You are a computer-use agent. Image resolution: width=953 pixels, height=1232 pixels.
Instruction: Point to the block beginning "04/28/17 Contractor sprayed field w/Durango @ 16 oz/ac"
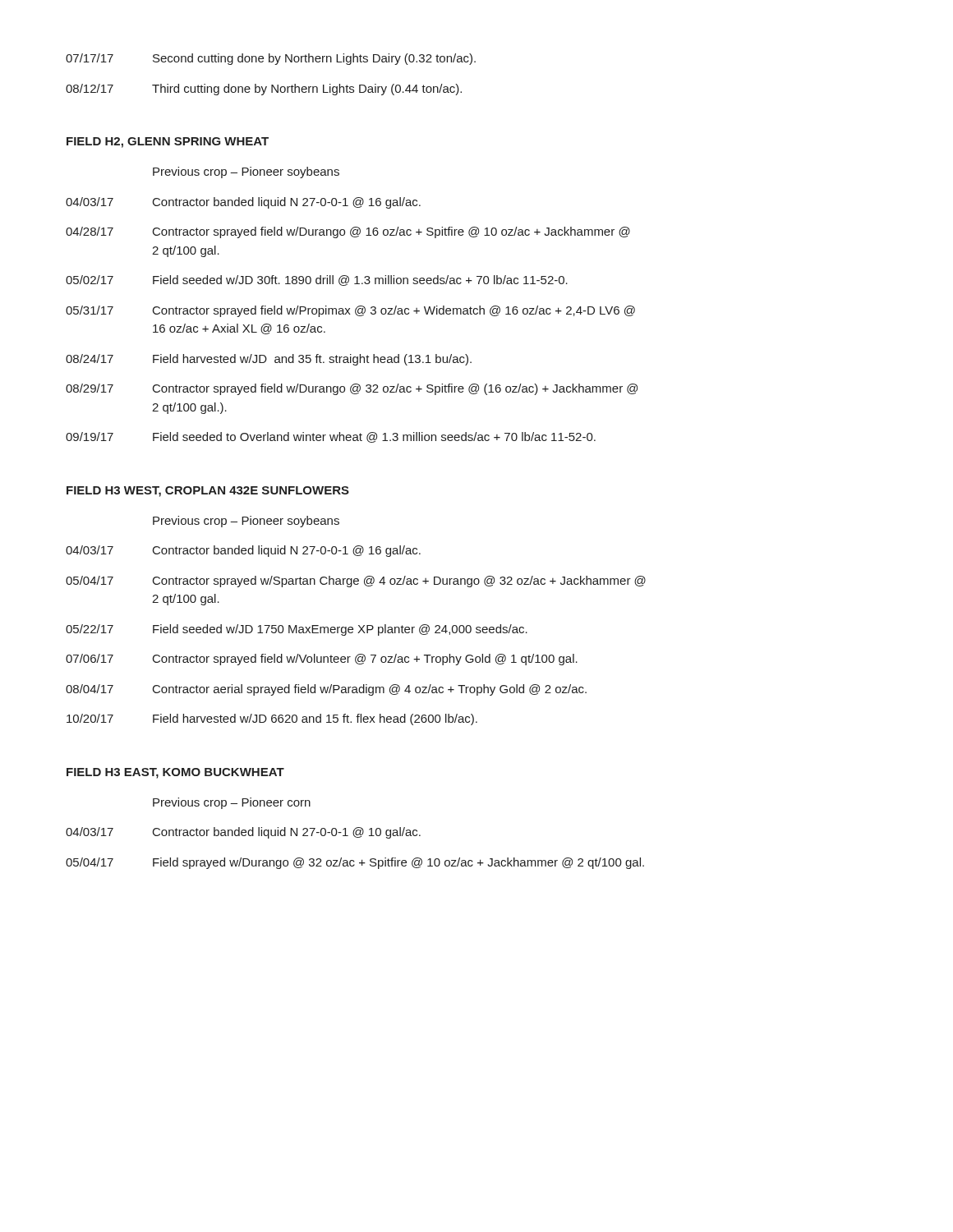click(x=476, y=241)
